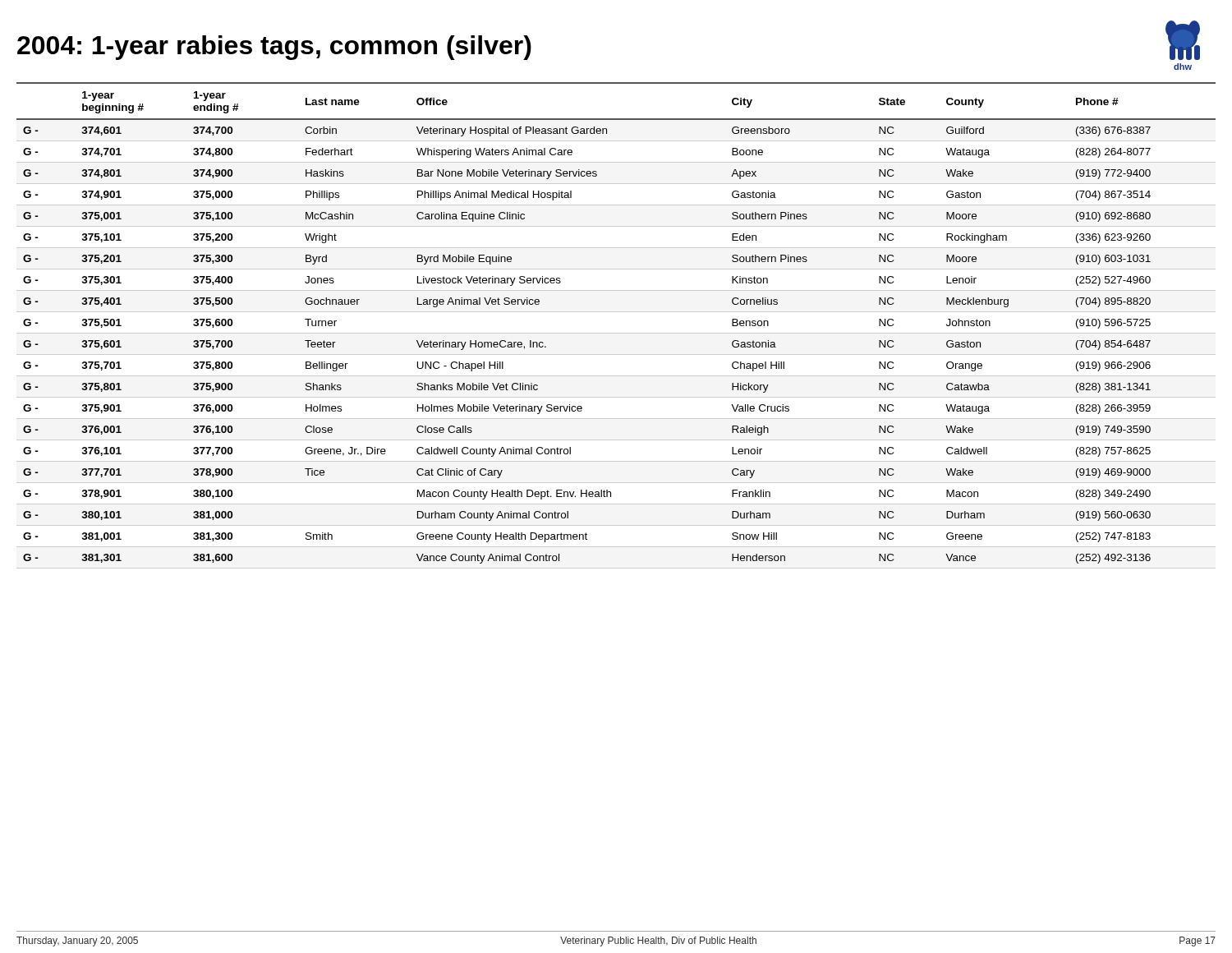Click on the passage starting "2004: 1-year rabies tags, common"
The height and width of the screenshot is (953, 1232).
274,45
